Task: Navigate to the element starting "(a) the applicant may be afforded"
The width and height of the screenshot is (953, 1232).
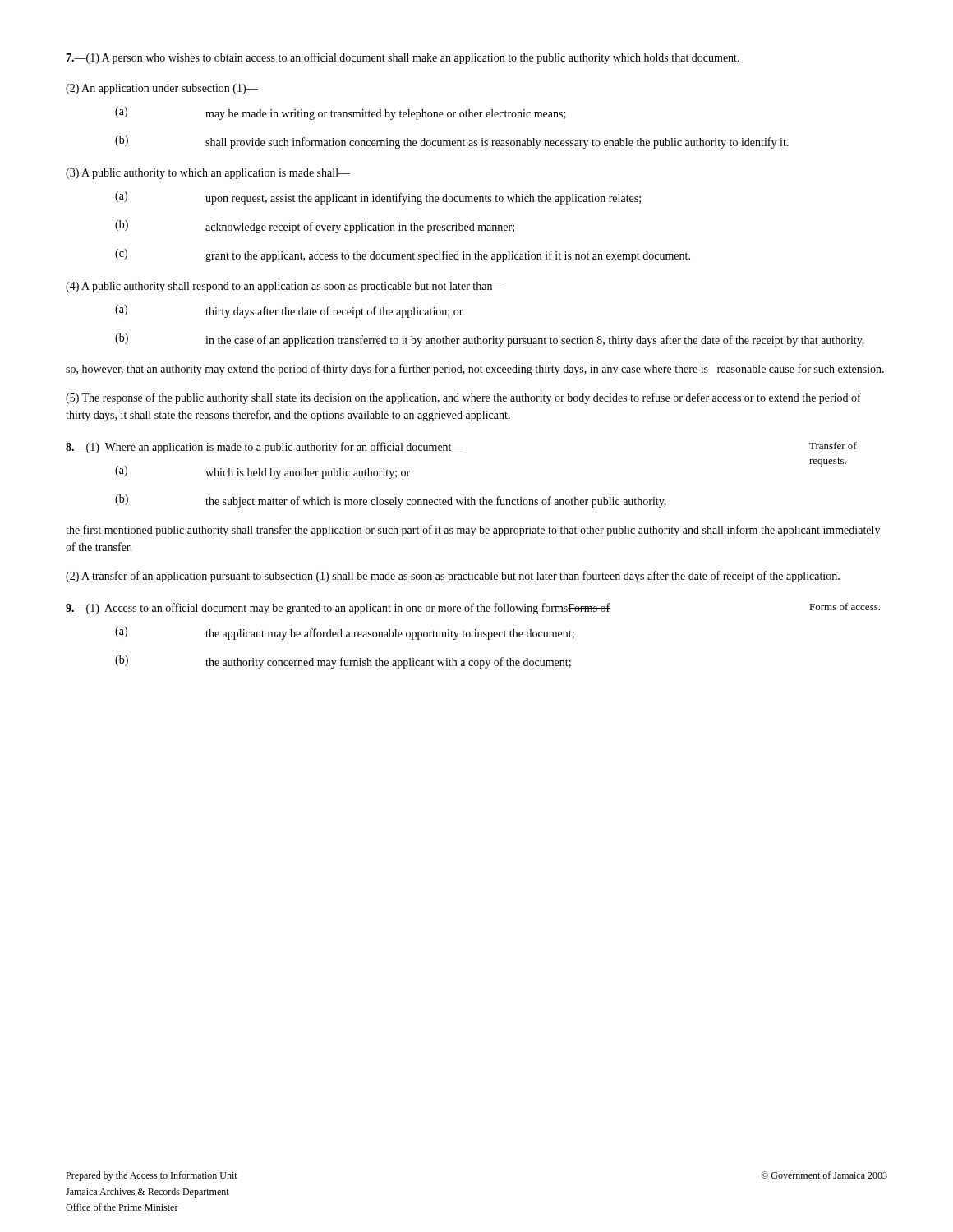Action: (476, 634)
